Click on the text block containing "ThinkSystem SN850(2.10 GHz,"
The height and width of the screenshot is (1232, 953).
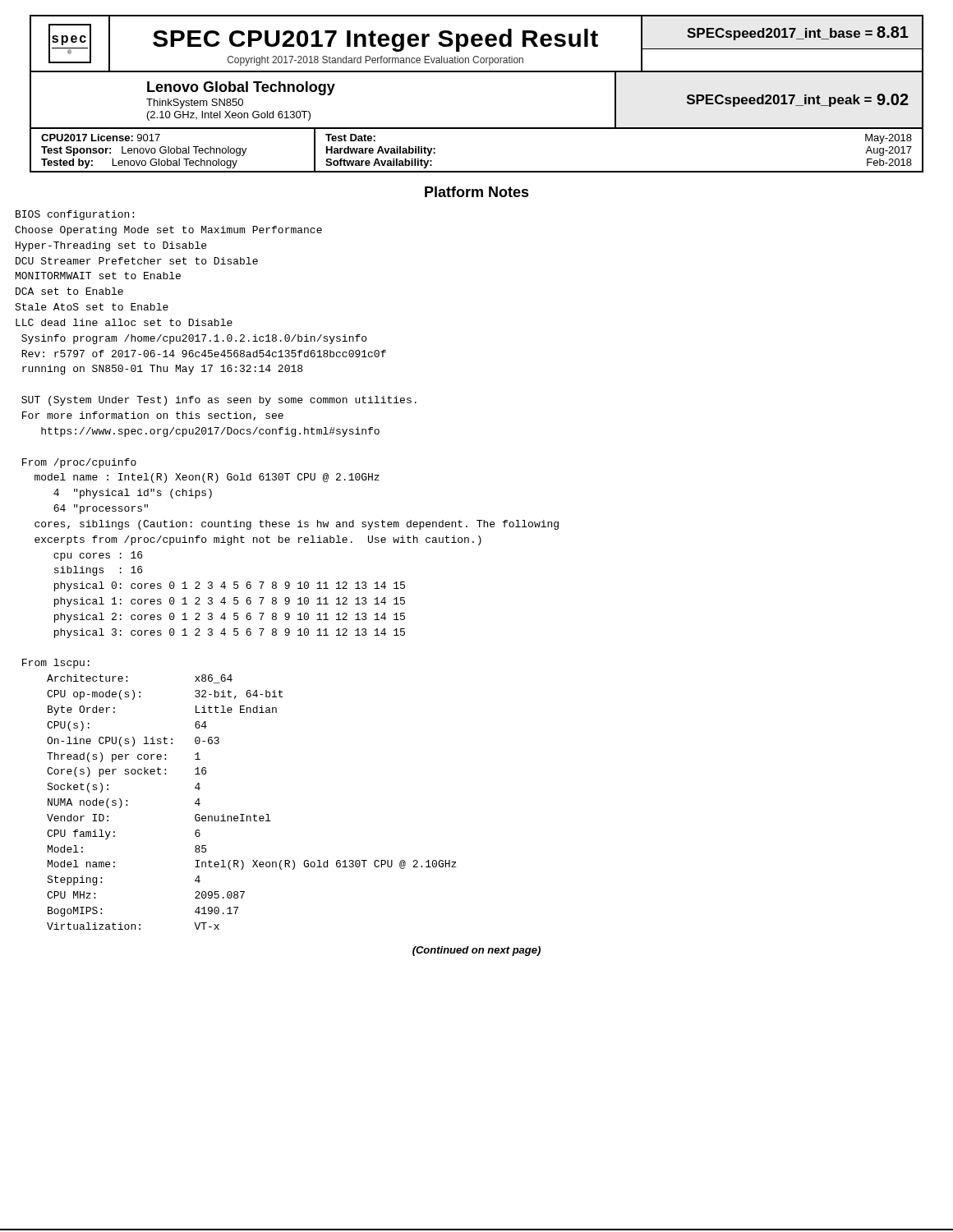[229, 108]
